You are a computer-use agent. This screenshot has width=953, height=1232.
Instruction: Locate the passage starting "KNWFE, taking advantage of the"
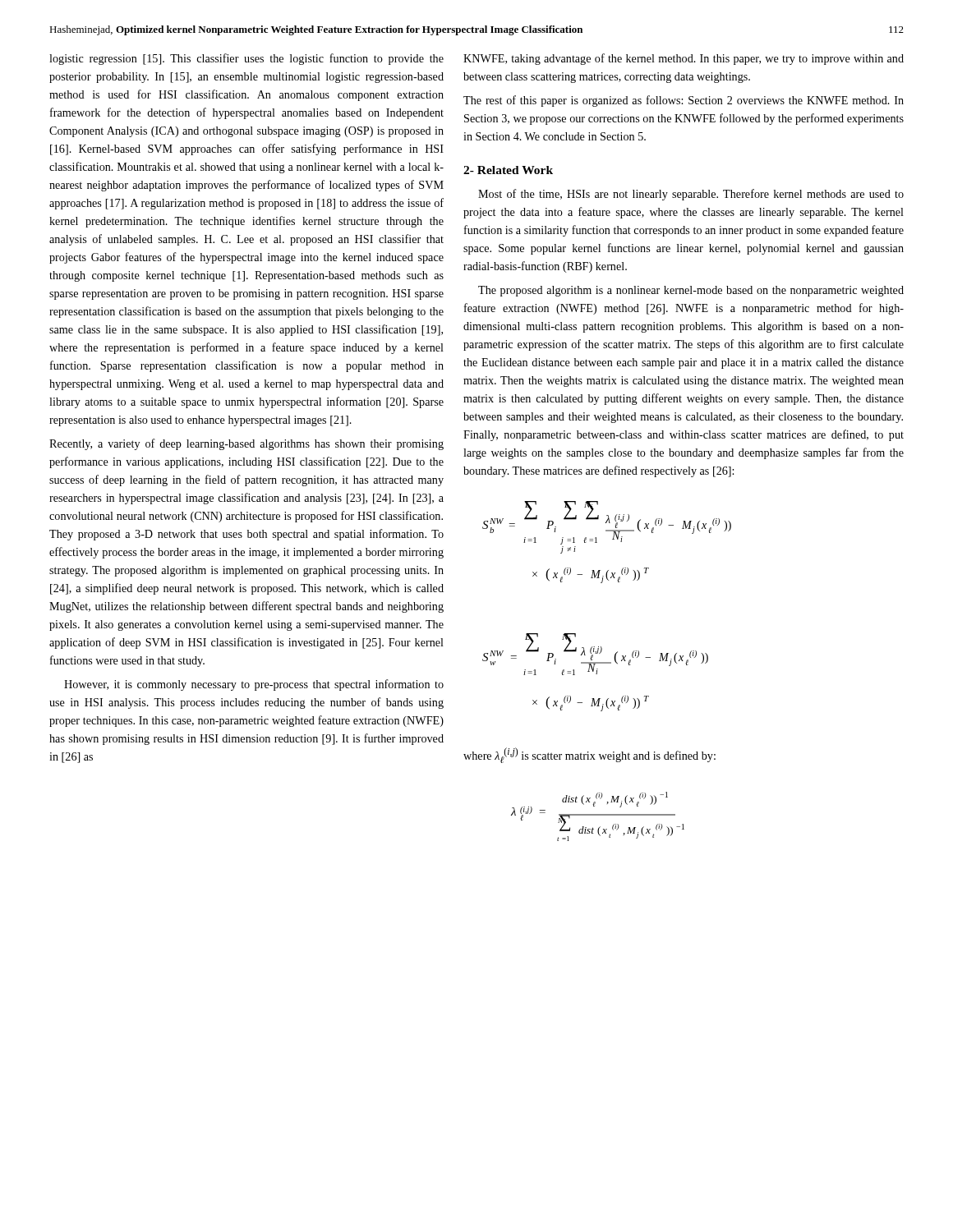pyautogui.click(x=684, y=97)
